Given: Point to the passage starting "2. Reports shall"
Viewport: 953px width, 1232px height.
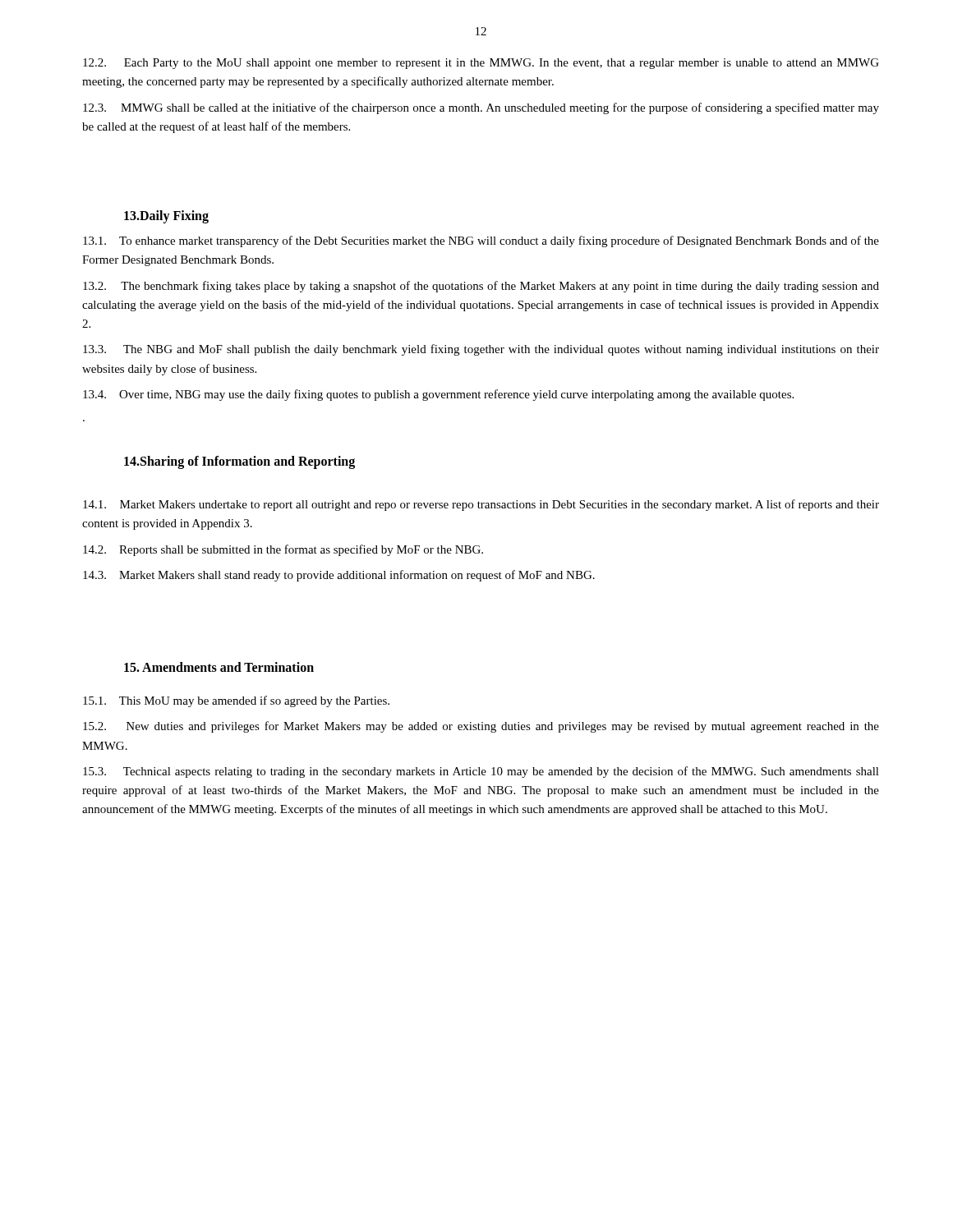Looking at the screenshot, I should point(283,549).
